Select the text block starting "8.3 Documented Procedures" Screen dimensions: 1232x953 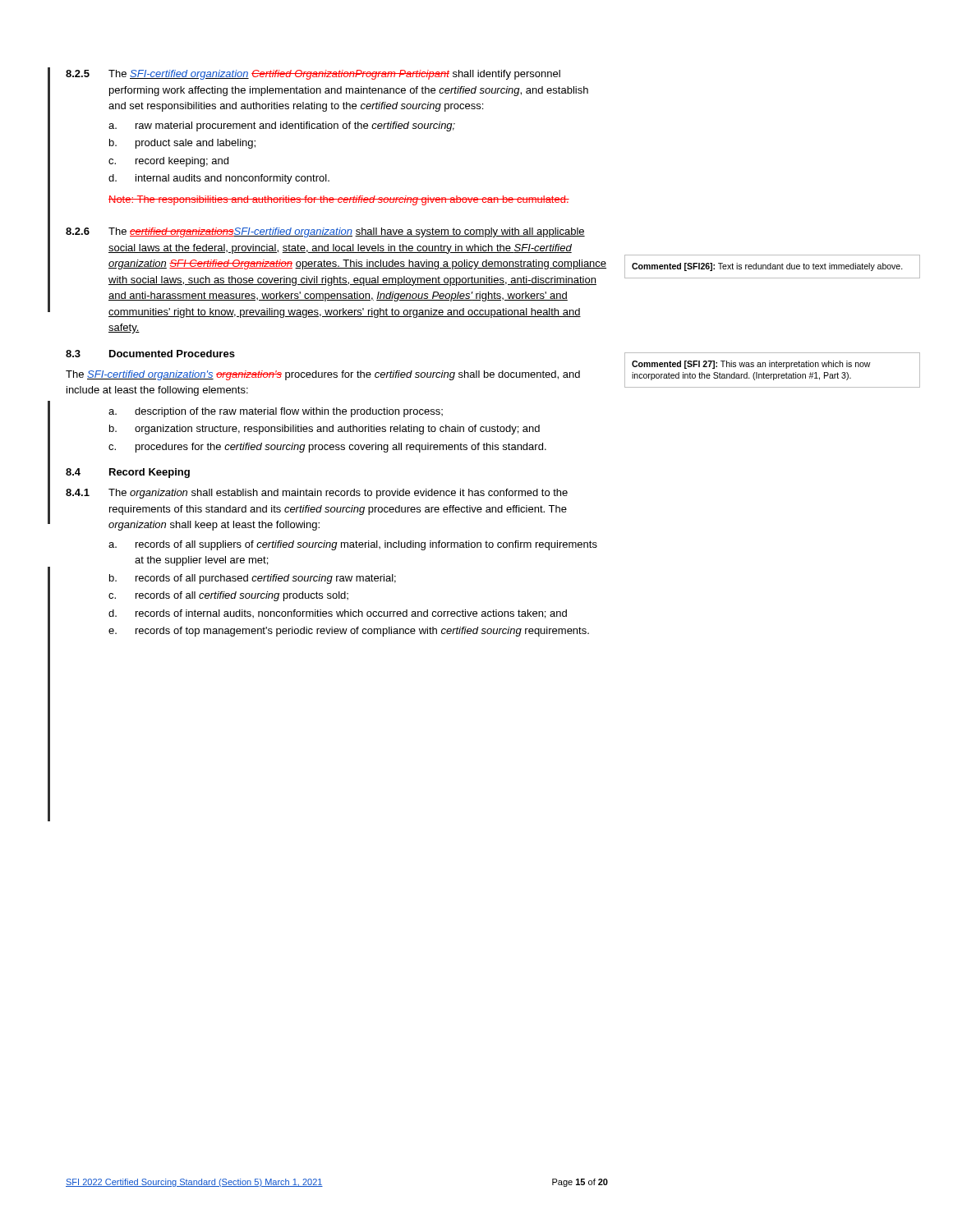[x=150, y=353]
